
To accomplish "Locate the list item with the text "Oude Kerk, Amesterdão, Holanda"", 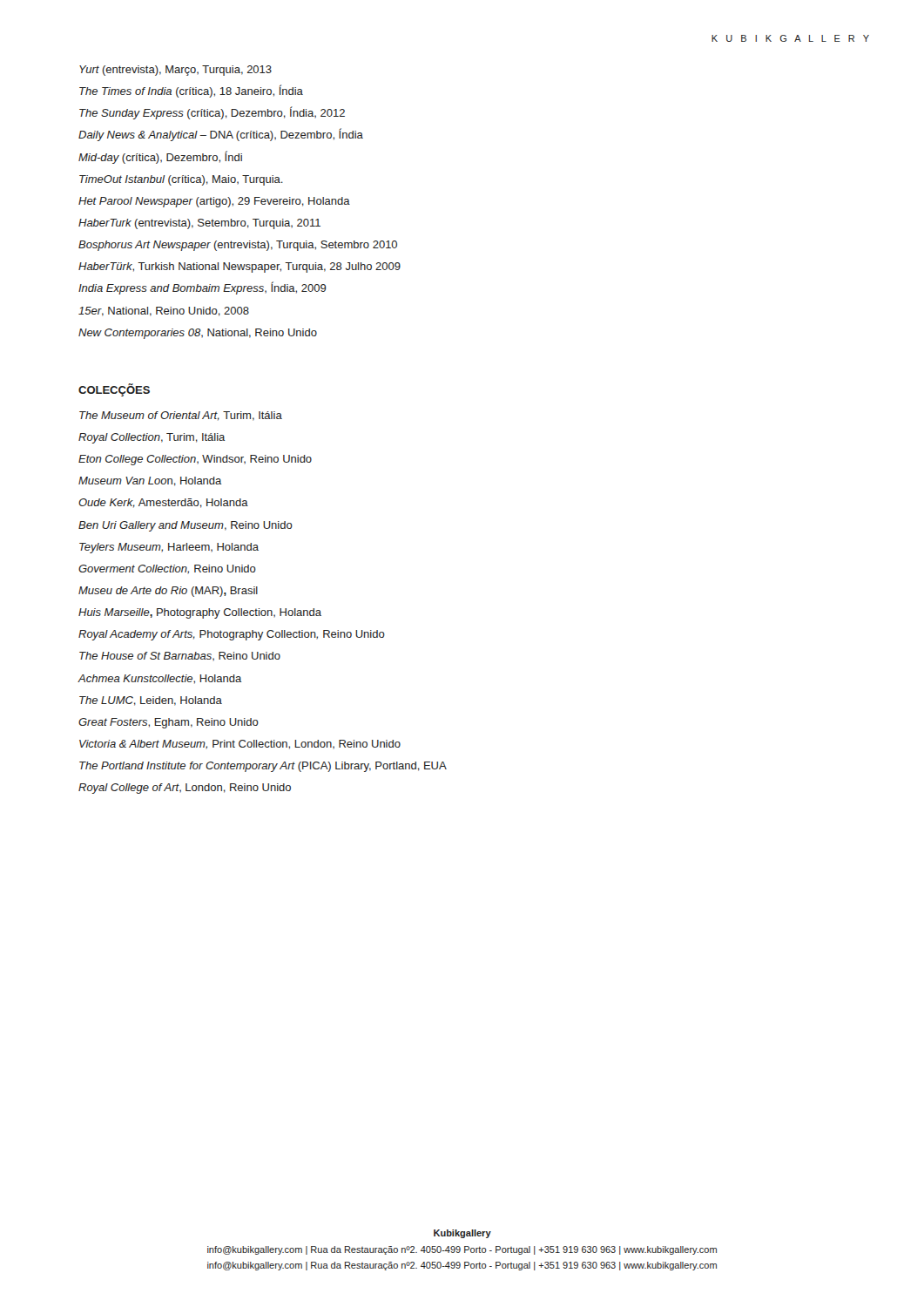I will tap(163, 503).
